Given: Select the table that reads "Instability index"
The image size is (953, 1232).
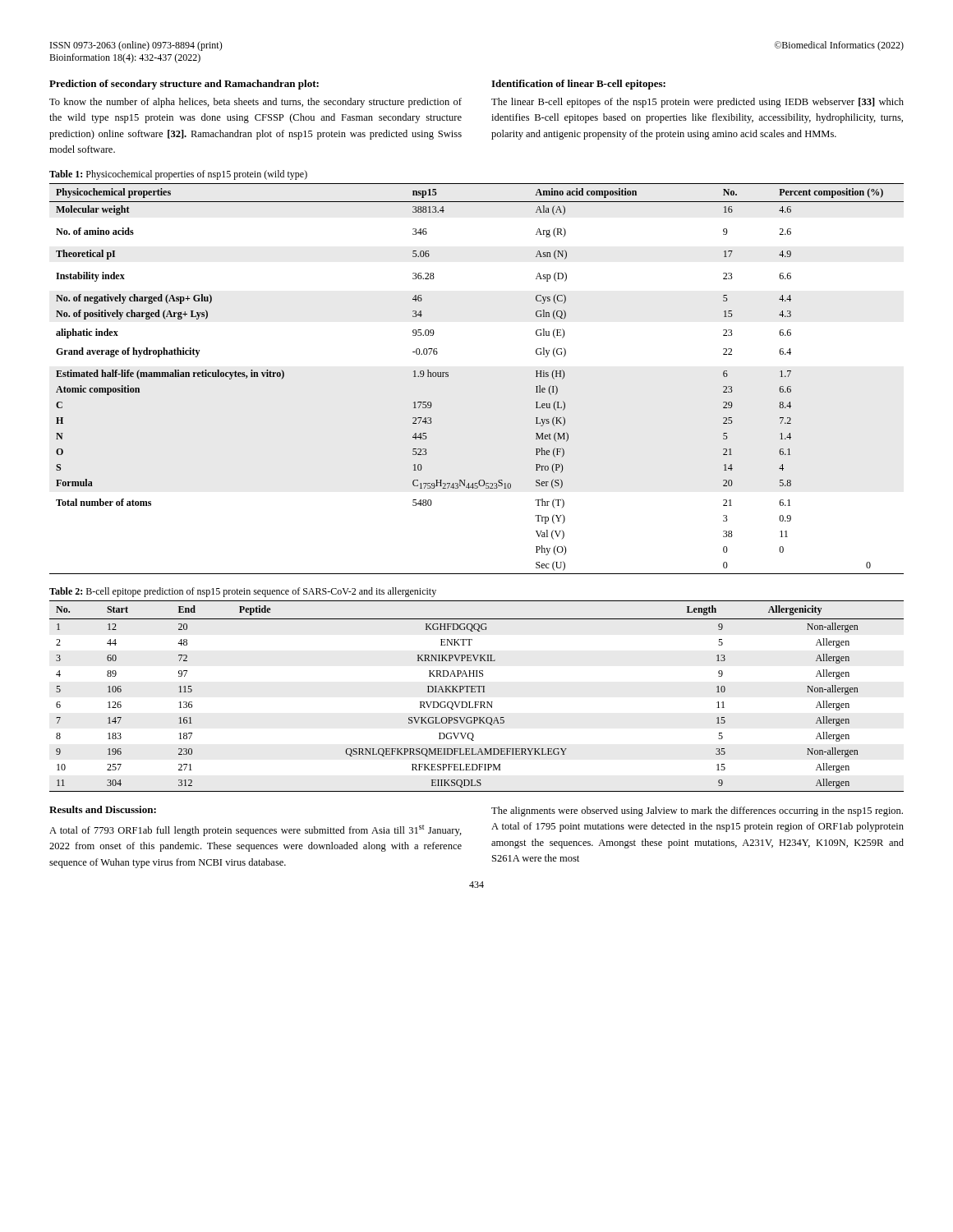Looking at the screenshot, I should pyautogui.click(x=476, y=378).
